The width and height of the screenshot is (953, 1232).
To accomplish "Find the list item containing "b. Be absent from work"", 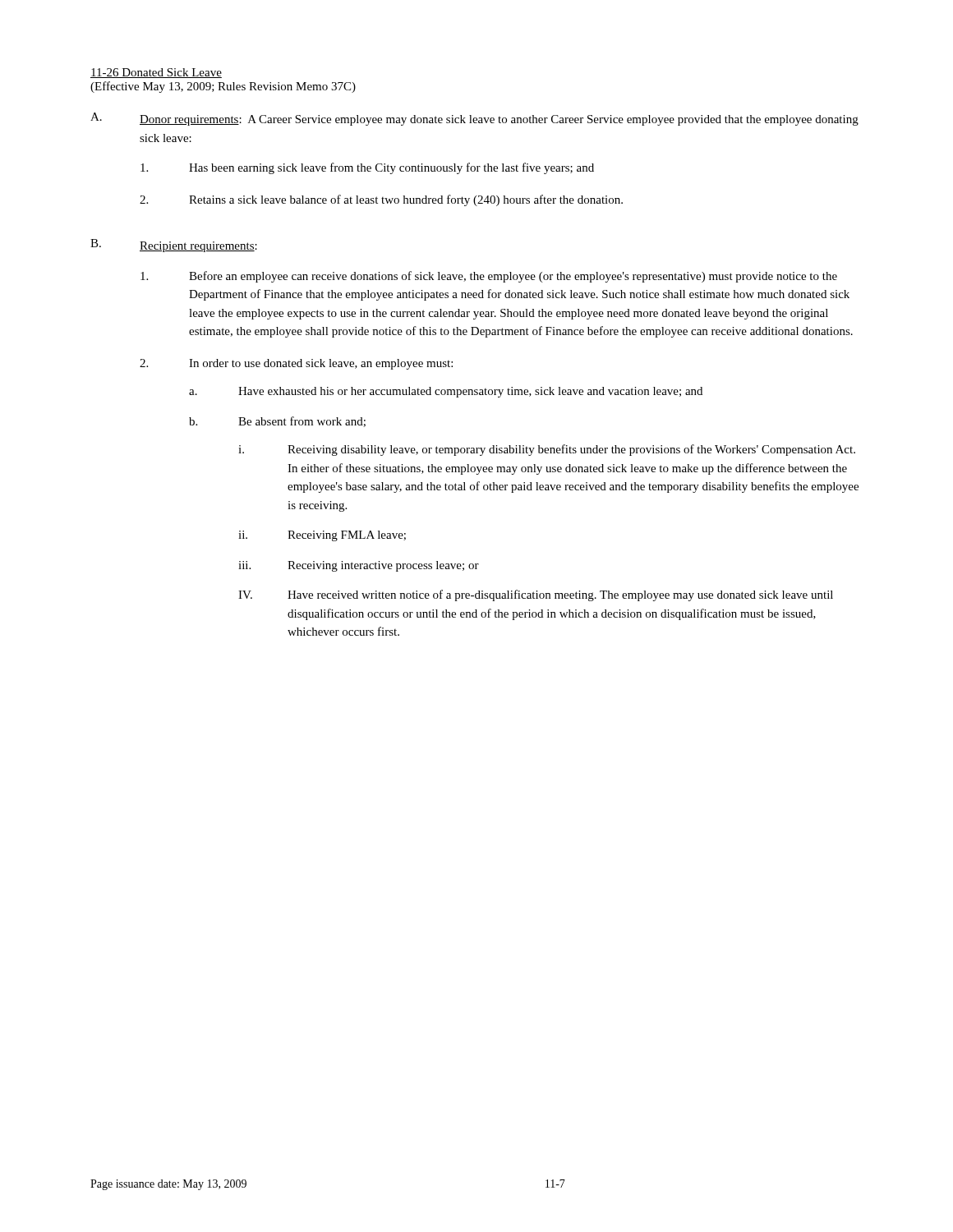I will (x=277, y=422).
